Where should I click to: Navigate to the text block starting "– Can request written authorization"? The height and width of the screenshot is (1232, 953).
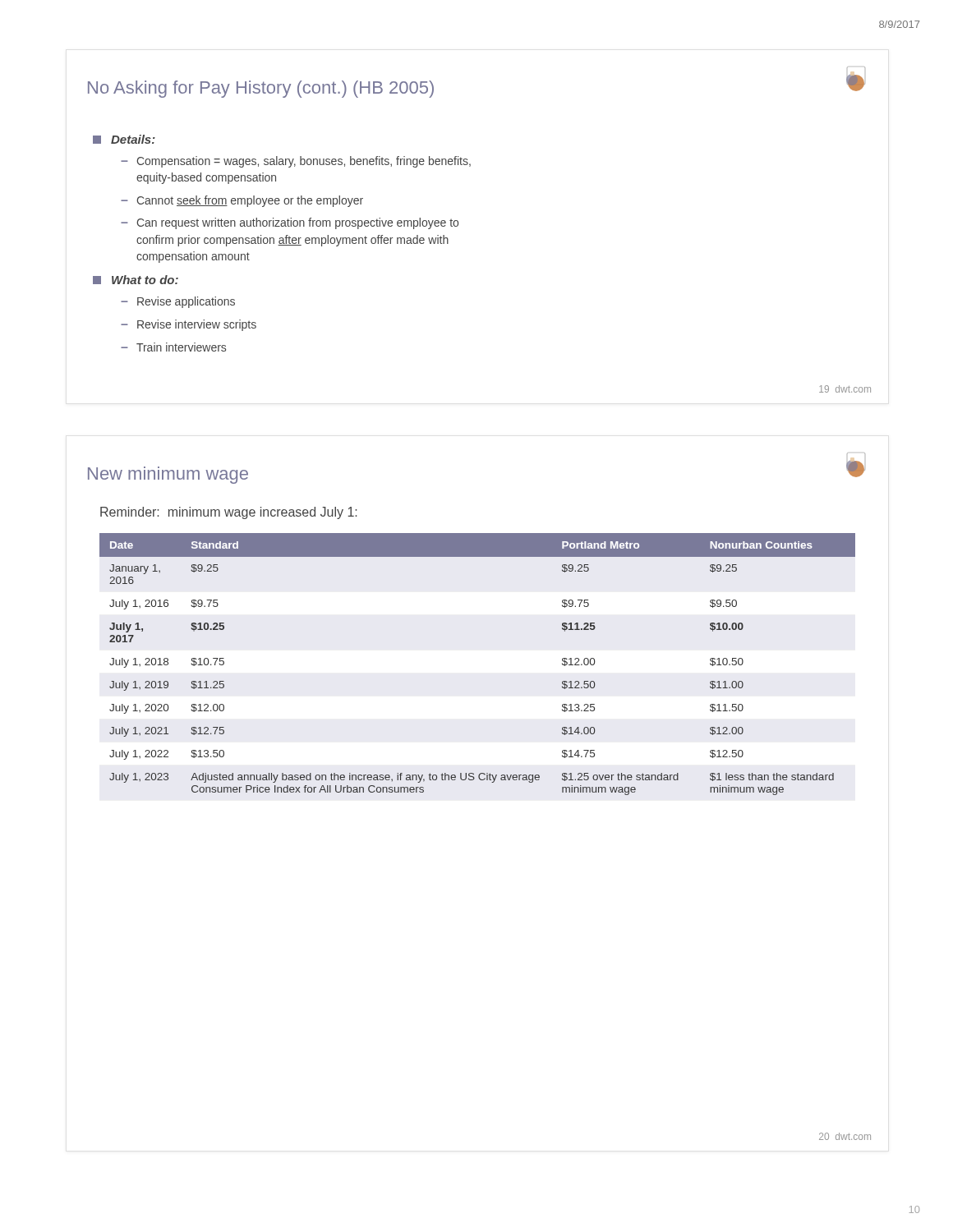click(290, 240)
